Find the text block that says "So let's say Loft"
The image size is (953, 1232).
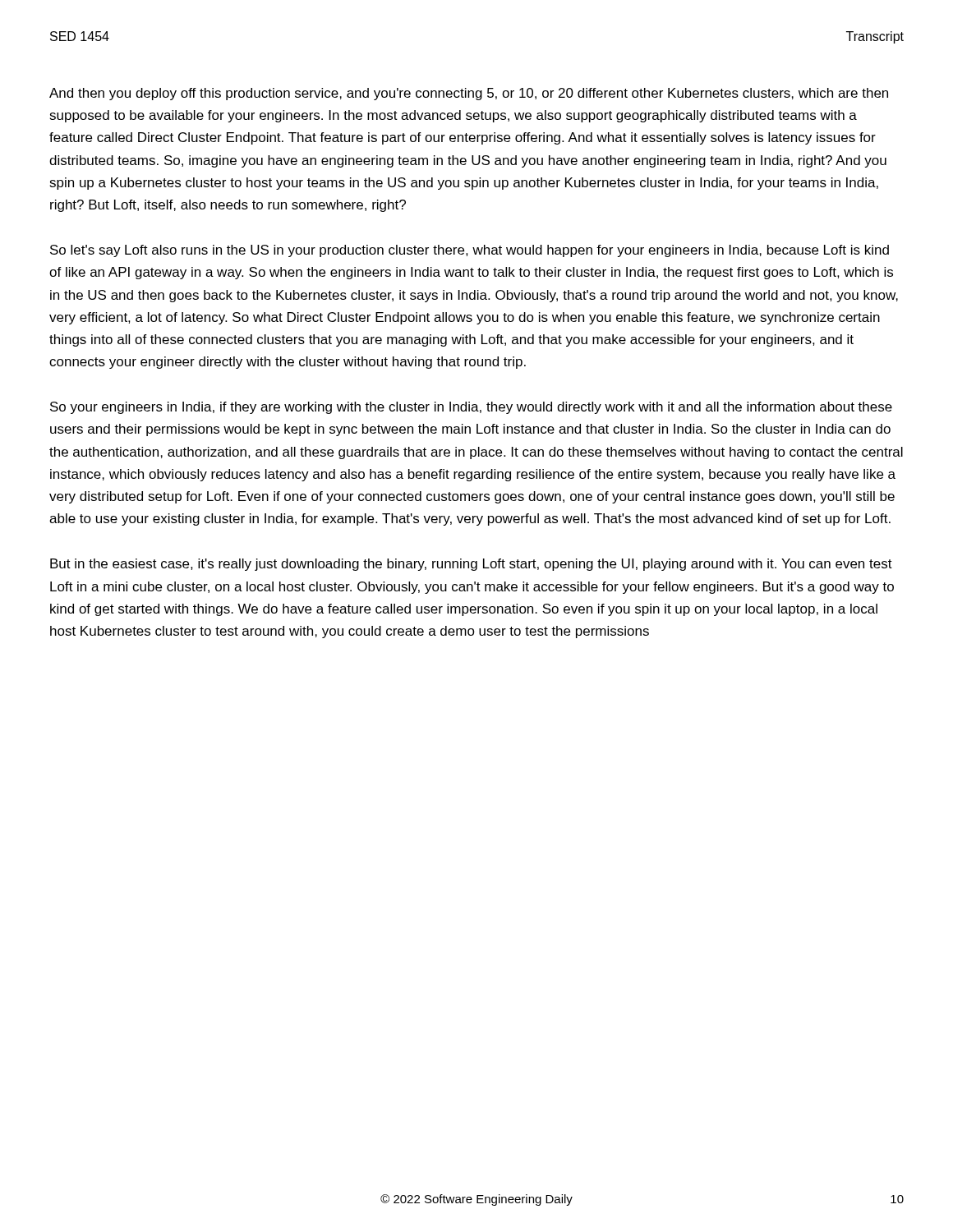click(474, 306)
